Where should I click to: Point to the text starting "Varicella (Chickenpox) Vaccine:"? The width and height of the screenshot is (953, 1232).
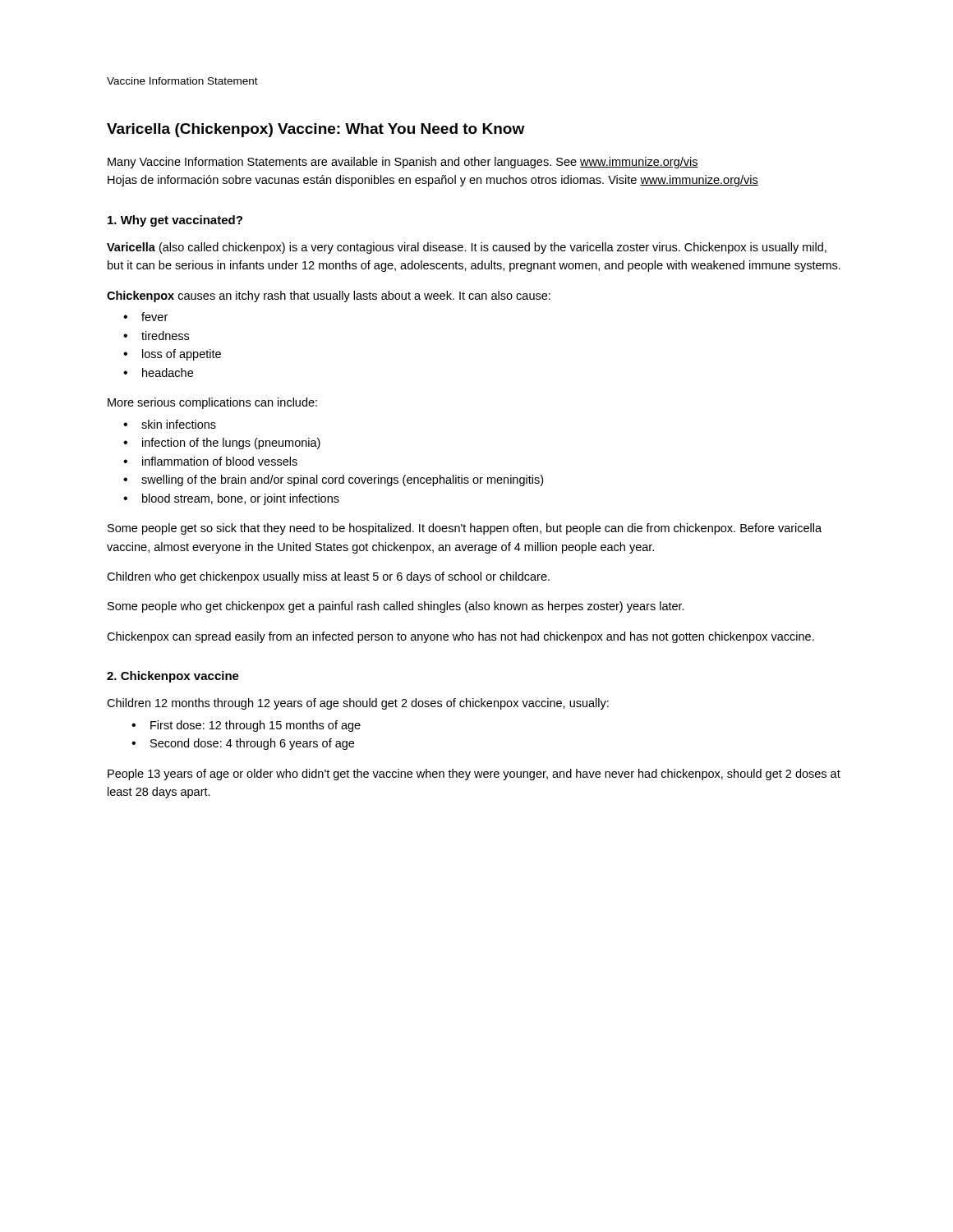316,128
